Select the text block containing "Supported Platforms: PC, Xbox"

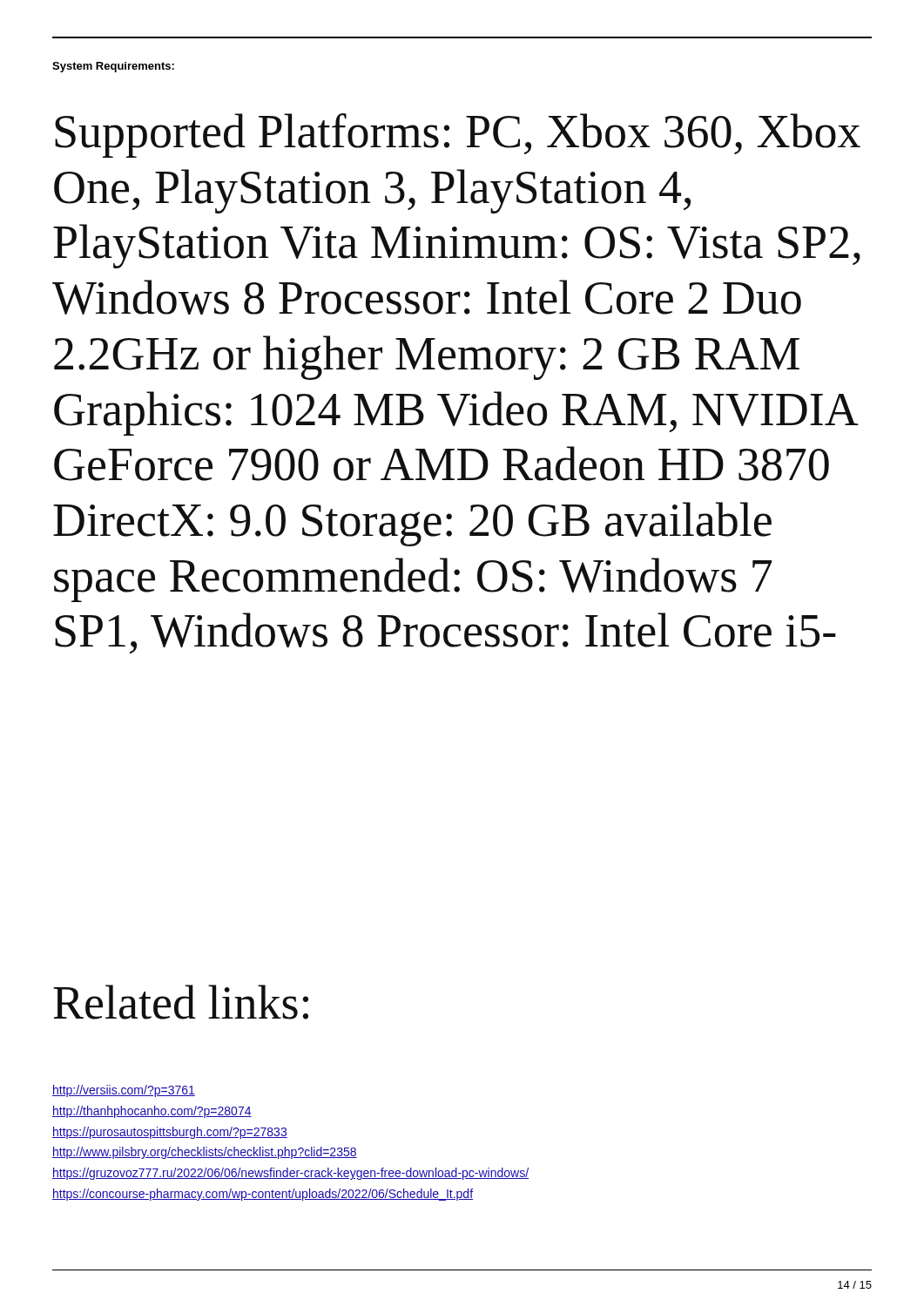(x=458, y=381)
